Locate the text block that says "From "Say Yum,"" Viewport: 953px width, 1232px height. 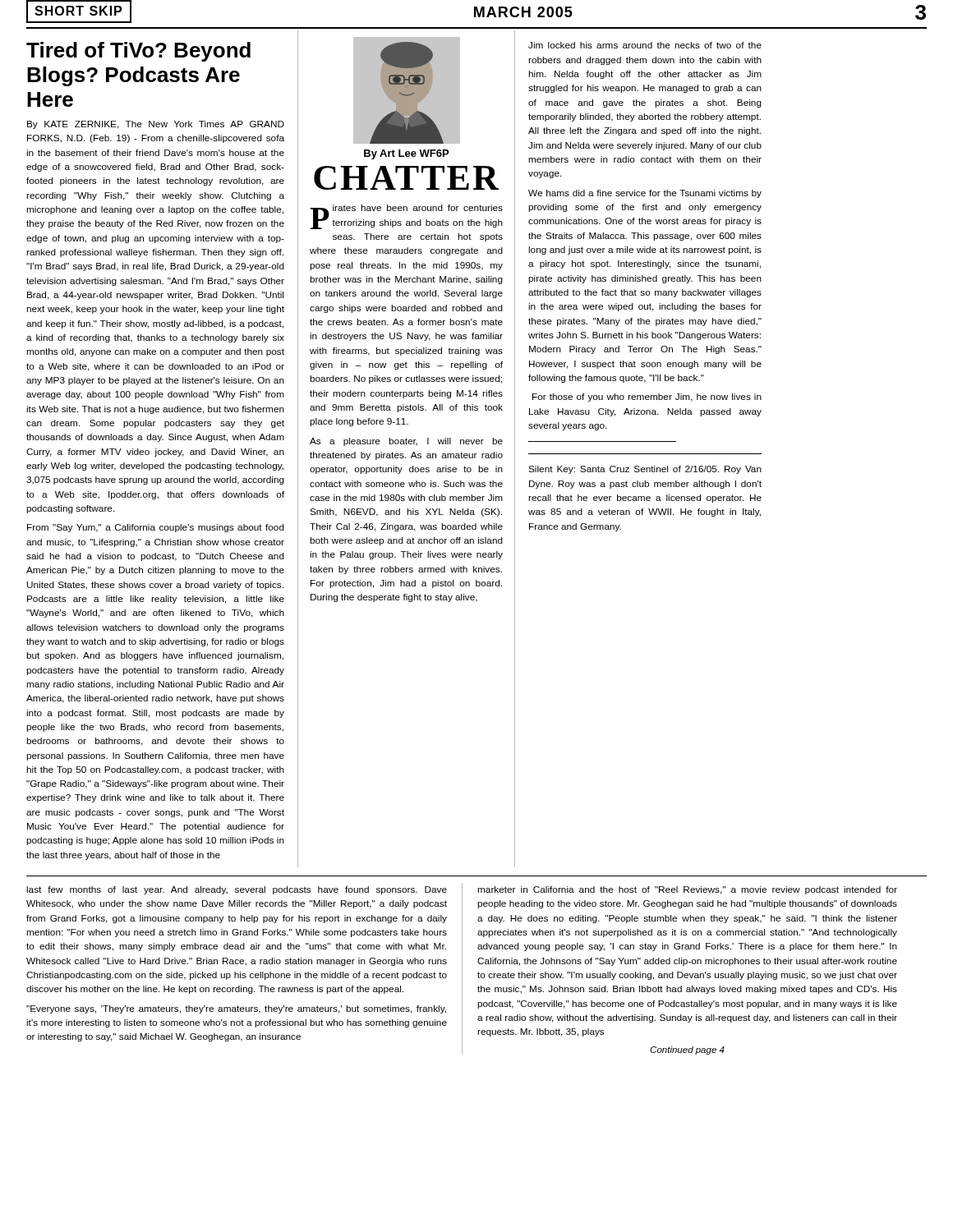point(155,691)
